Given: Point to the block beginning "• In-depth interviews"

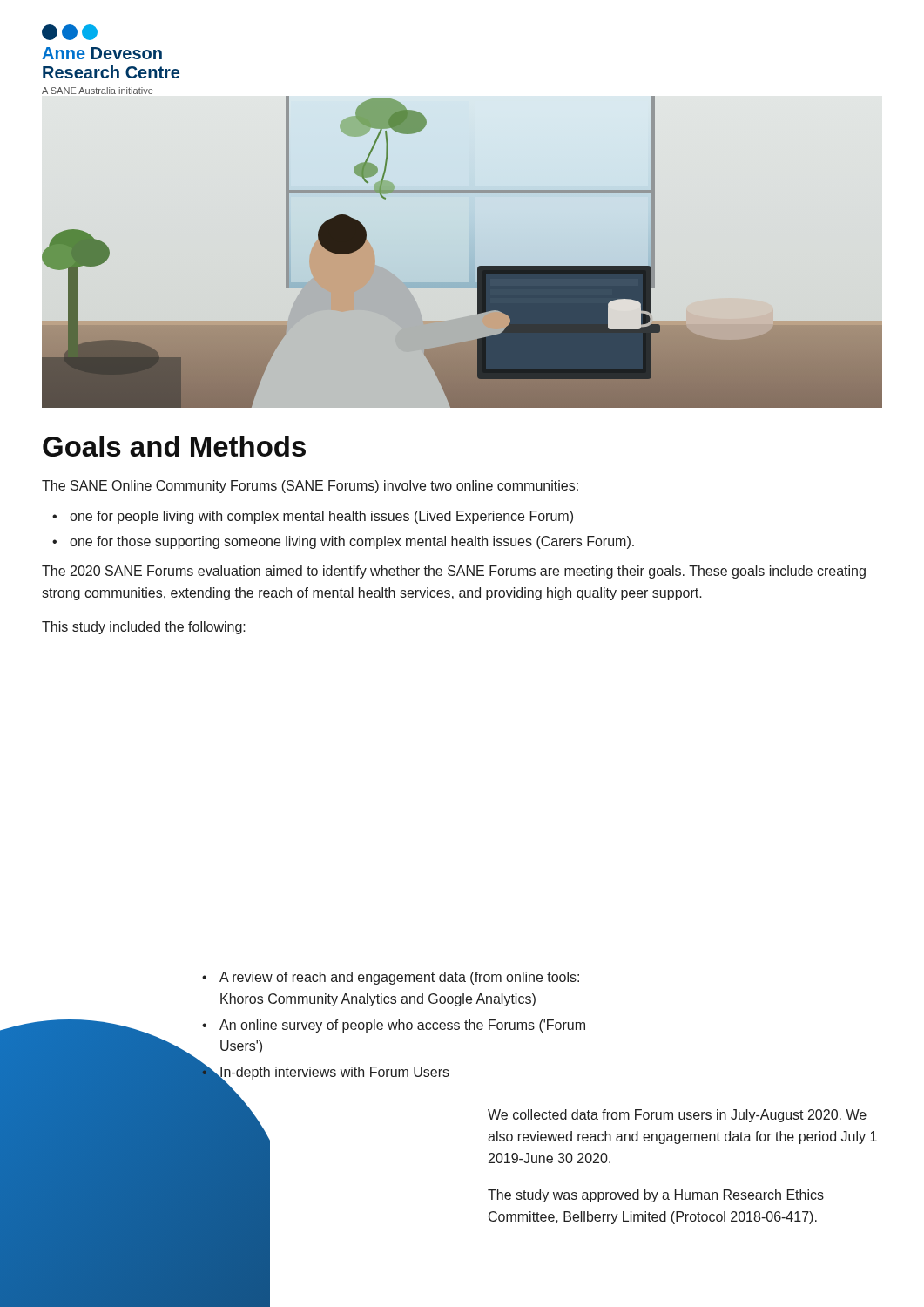Looking at the screenshot, I should [326, 1073].
